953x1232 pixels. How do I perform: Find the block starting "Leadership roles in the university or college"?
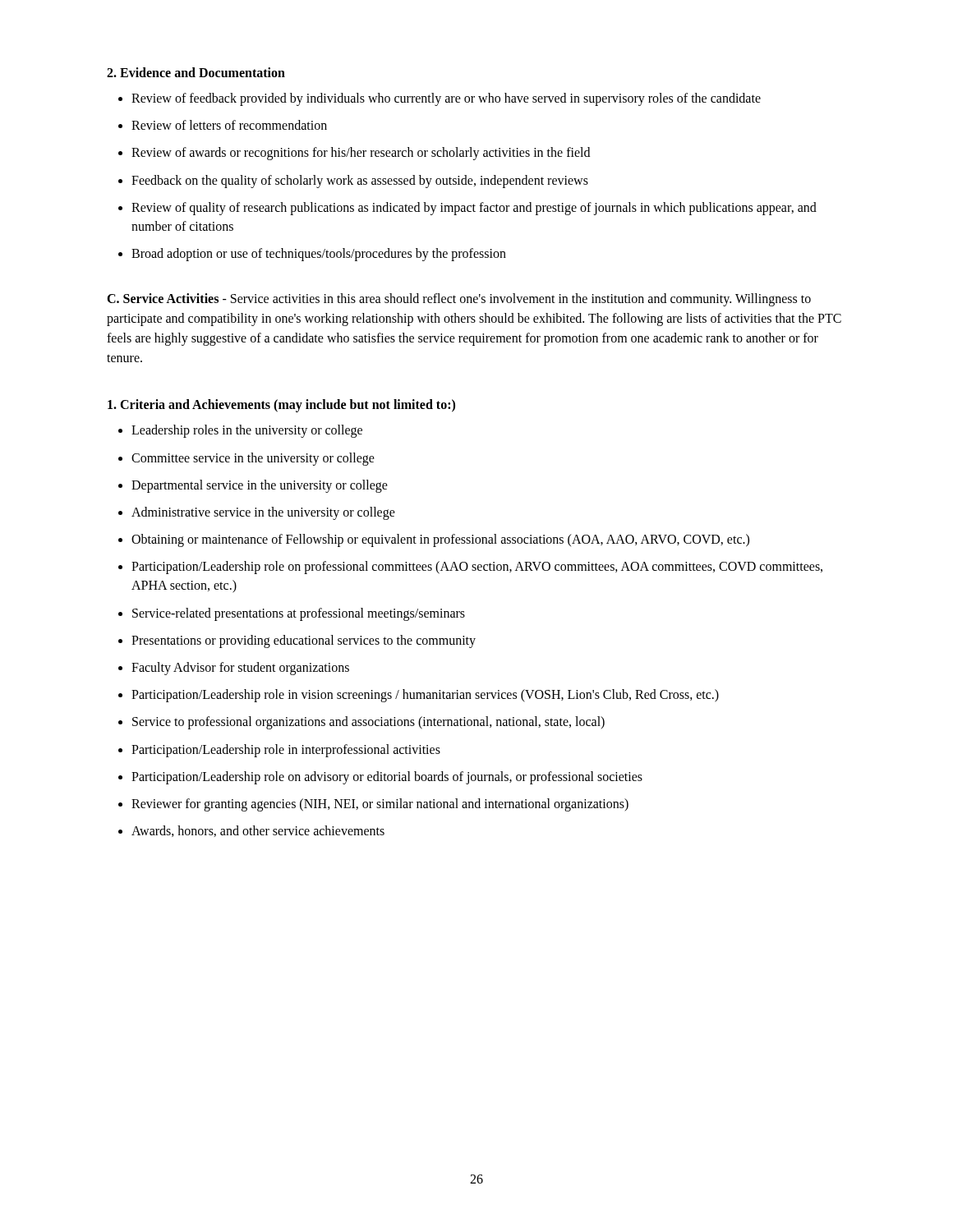(x=240, y=431)
